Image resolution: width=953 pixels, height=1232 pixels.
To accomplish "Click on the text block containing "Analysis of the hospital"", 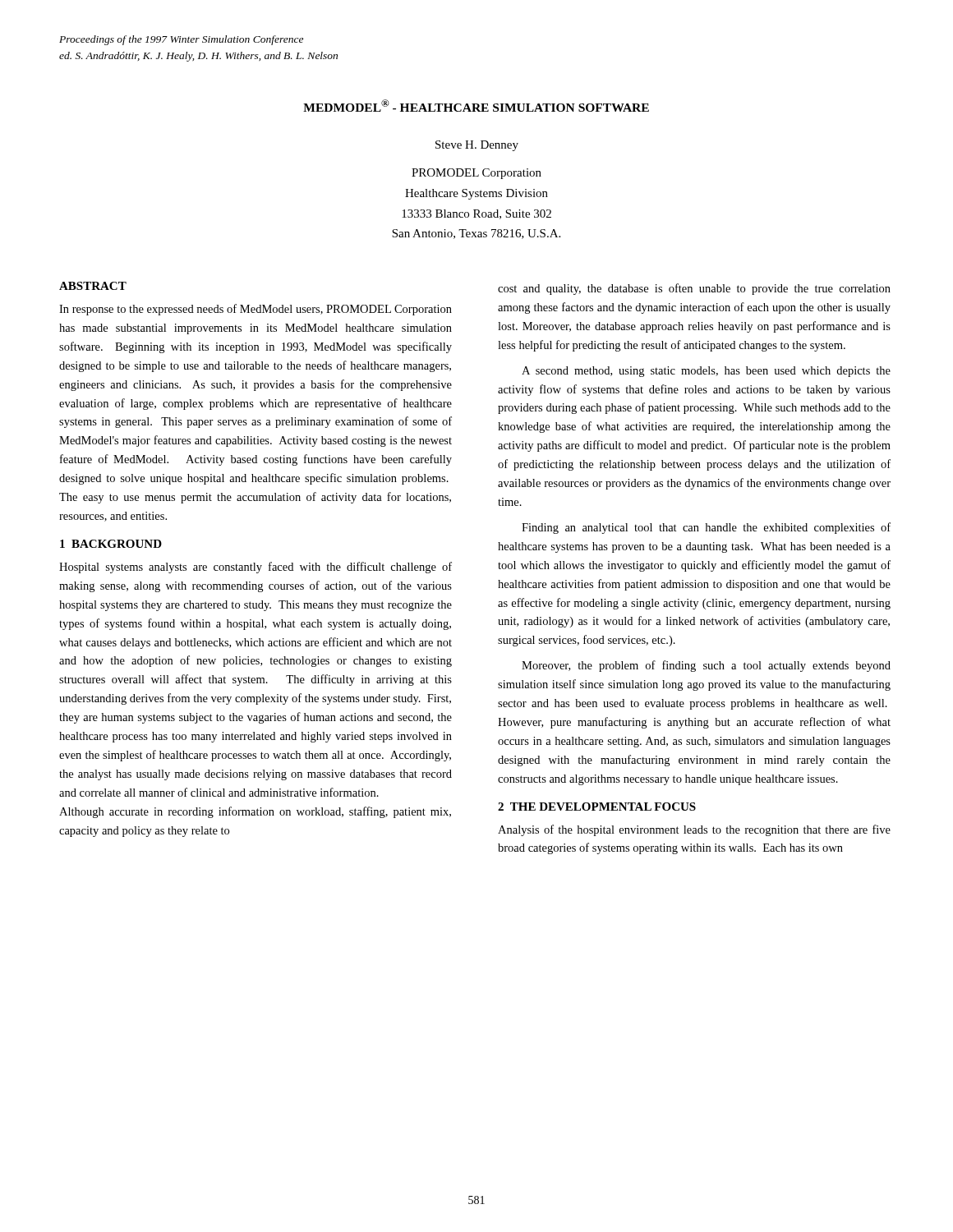I will coord(694,839).
